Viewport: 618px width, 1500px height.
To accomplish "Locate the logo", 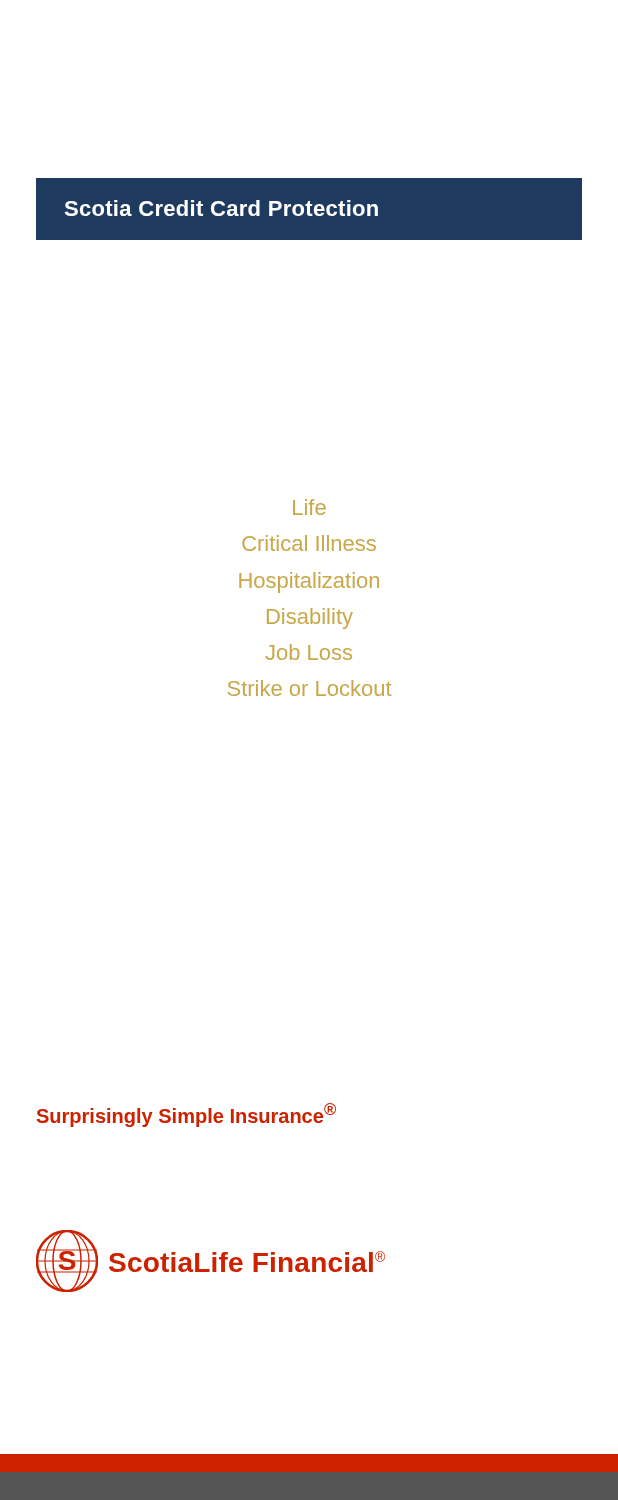I will pyautogui.click(x=211, y=1263).
